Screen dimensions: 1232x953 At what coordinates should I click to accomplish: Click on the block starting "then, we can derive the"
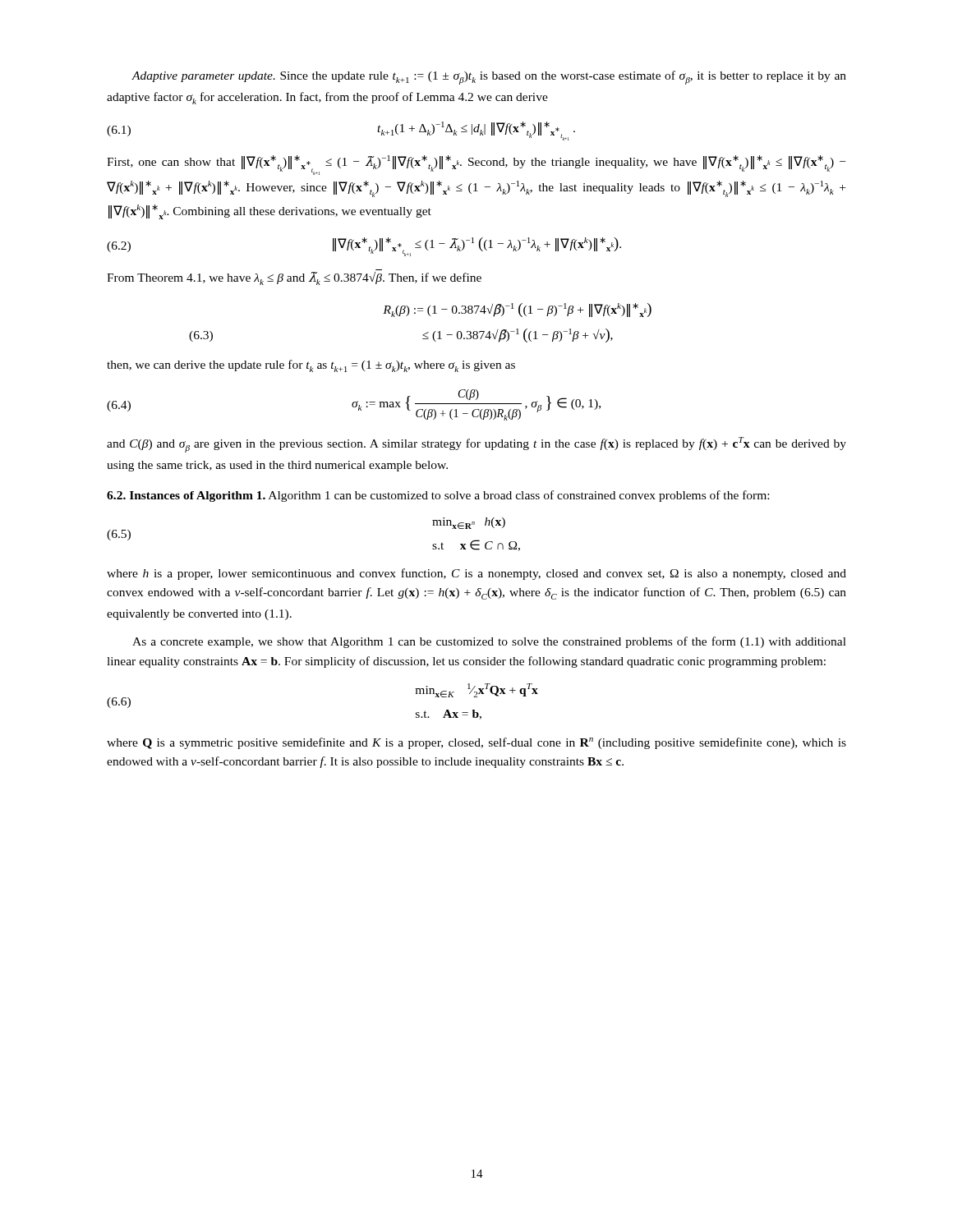[x=476, y=366]
